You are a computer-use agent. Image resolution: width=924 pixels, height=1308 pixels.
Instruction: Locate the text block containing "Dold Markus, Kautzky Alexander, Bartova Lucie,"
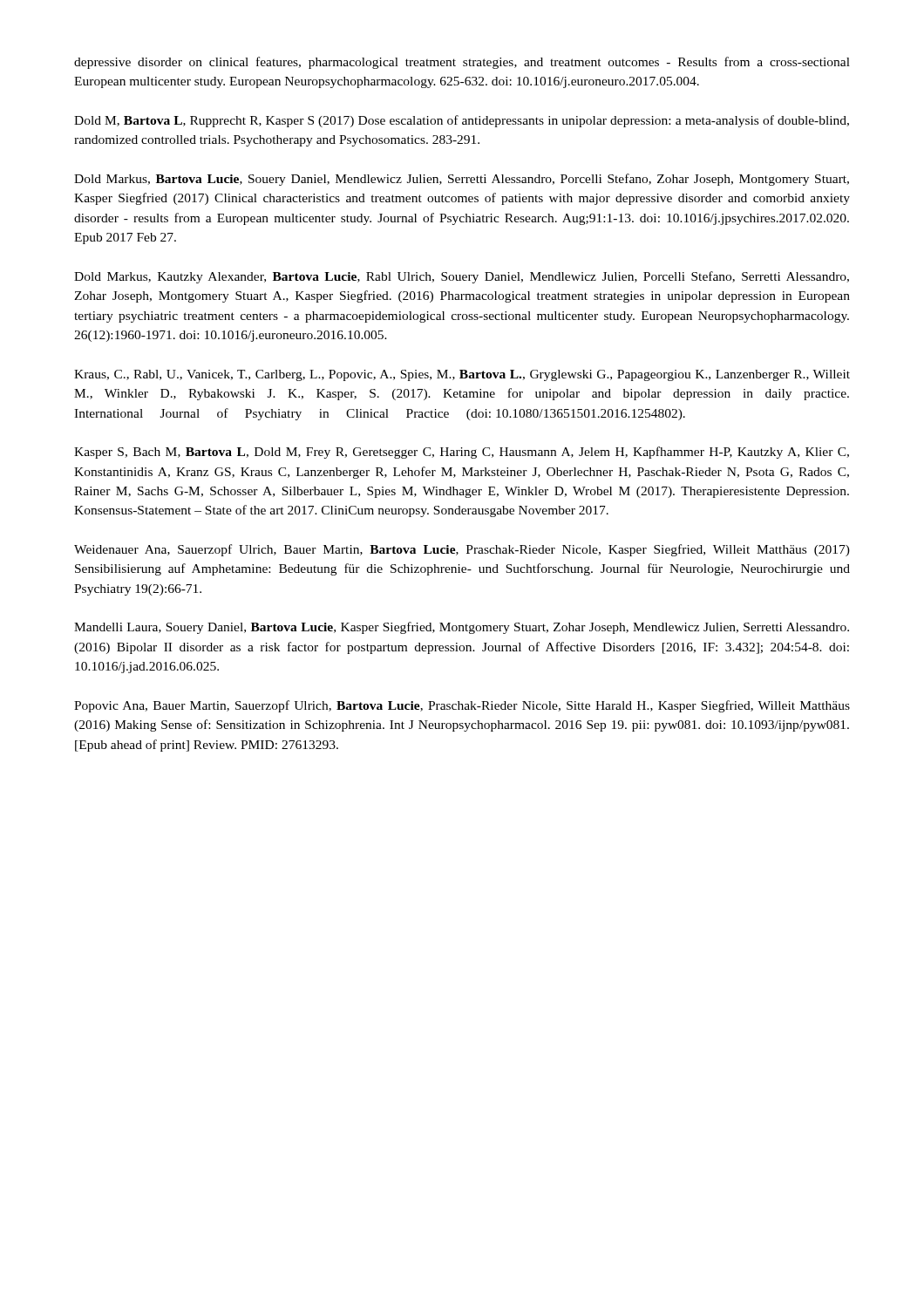[x=462, y=305]
